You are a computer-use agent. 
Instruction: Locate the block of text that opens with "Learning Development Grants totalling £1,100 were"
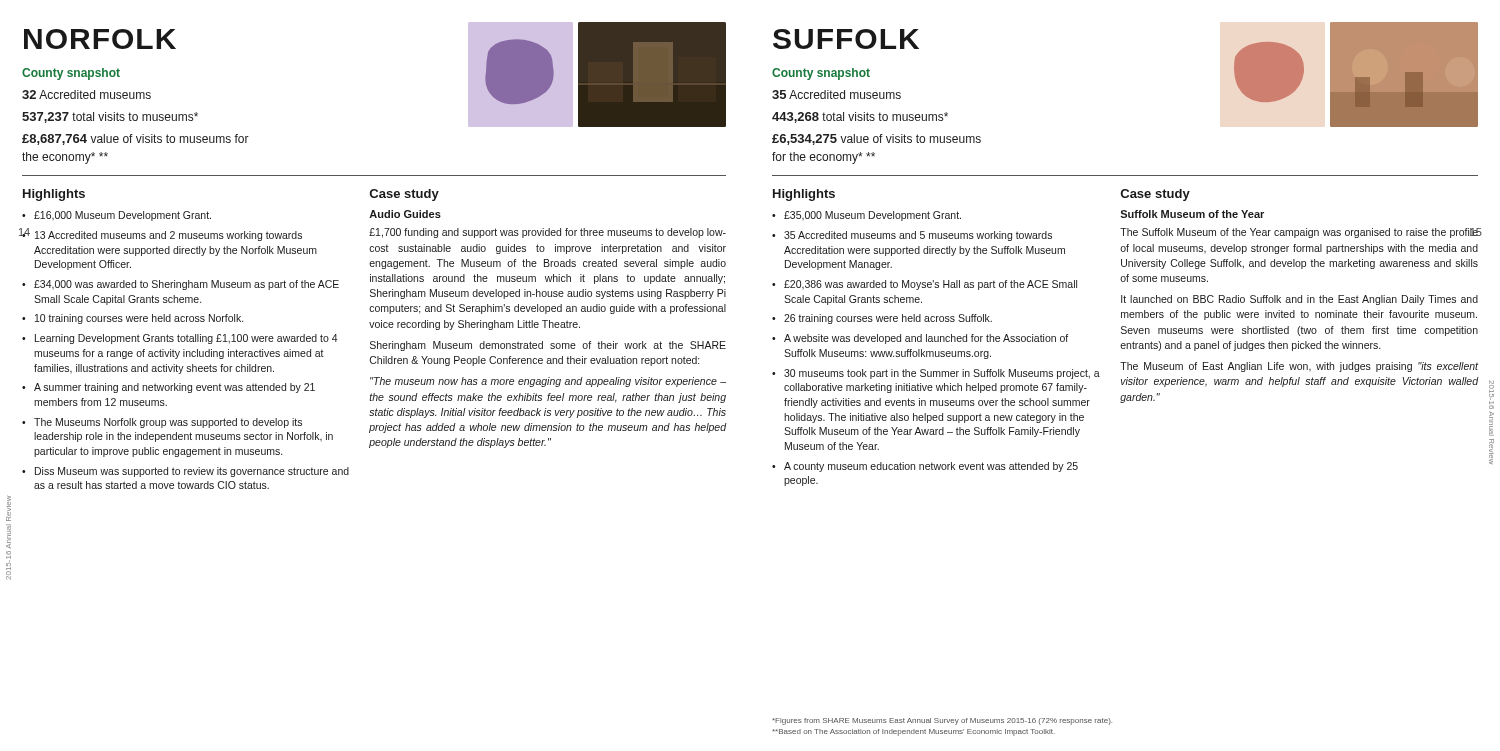click(186, 353)
